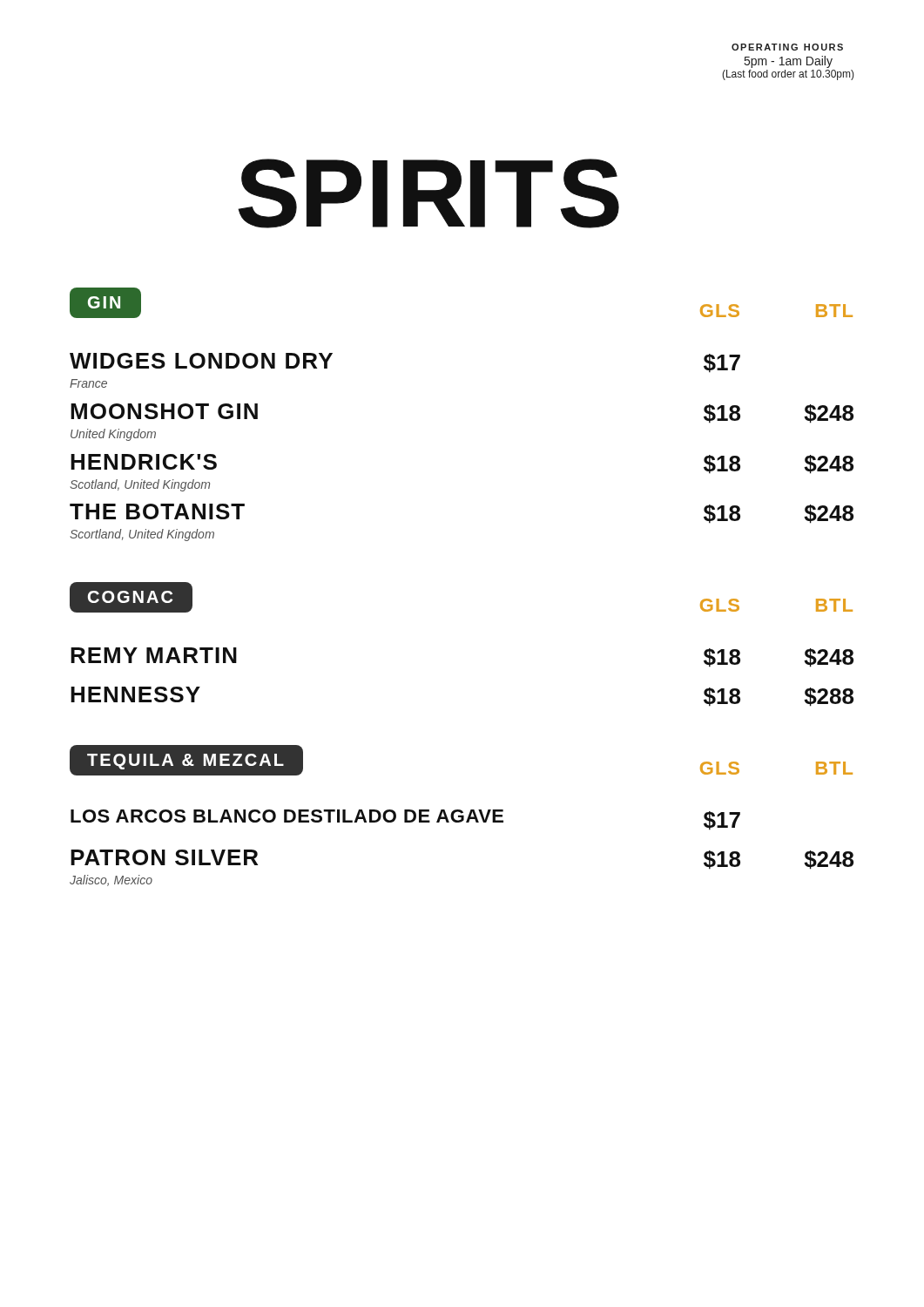Click on the passage starting ".spirits-letter { font-family: Arial"

click(462, 187)
